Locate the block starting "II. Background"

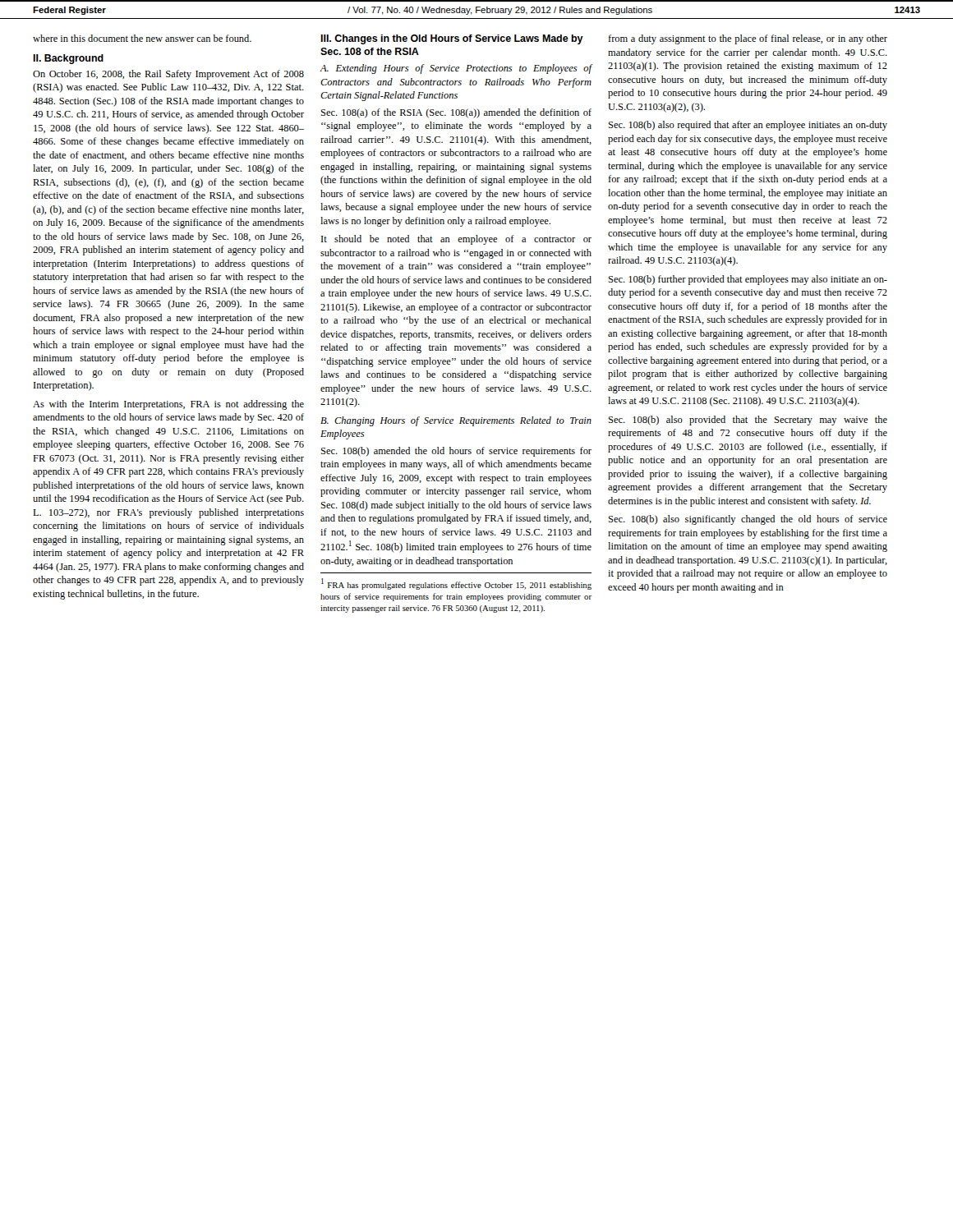click(68, 58)
